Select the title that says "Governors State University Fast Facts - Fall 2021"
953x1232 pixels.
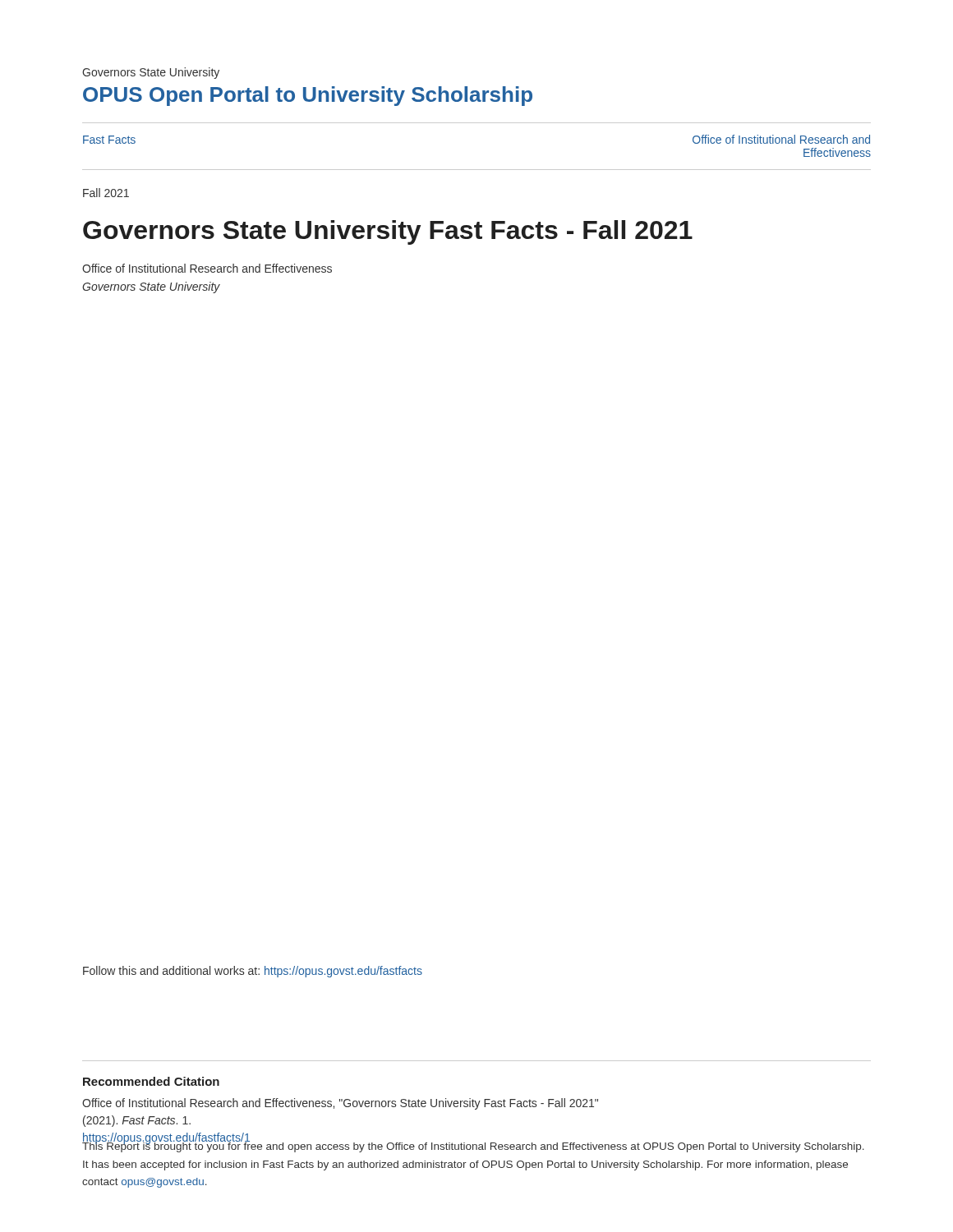388,230
